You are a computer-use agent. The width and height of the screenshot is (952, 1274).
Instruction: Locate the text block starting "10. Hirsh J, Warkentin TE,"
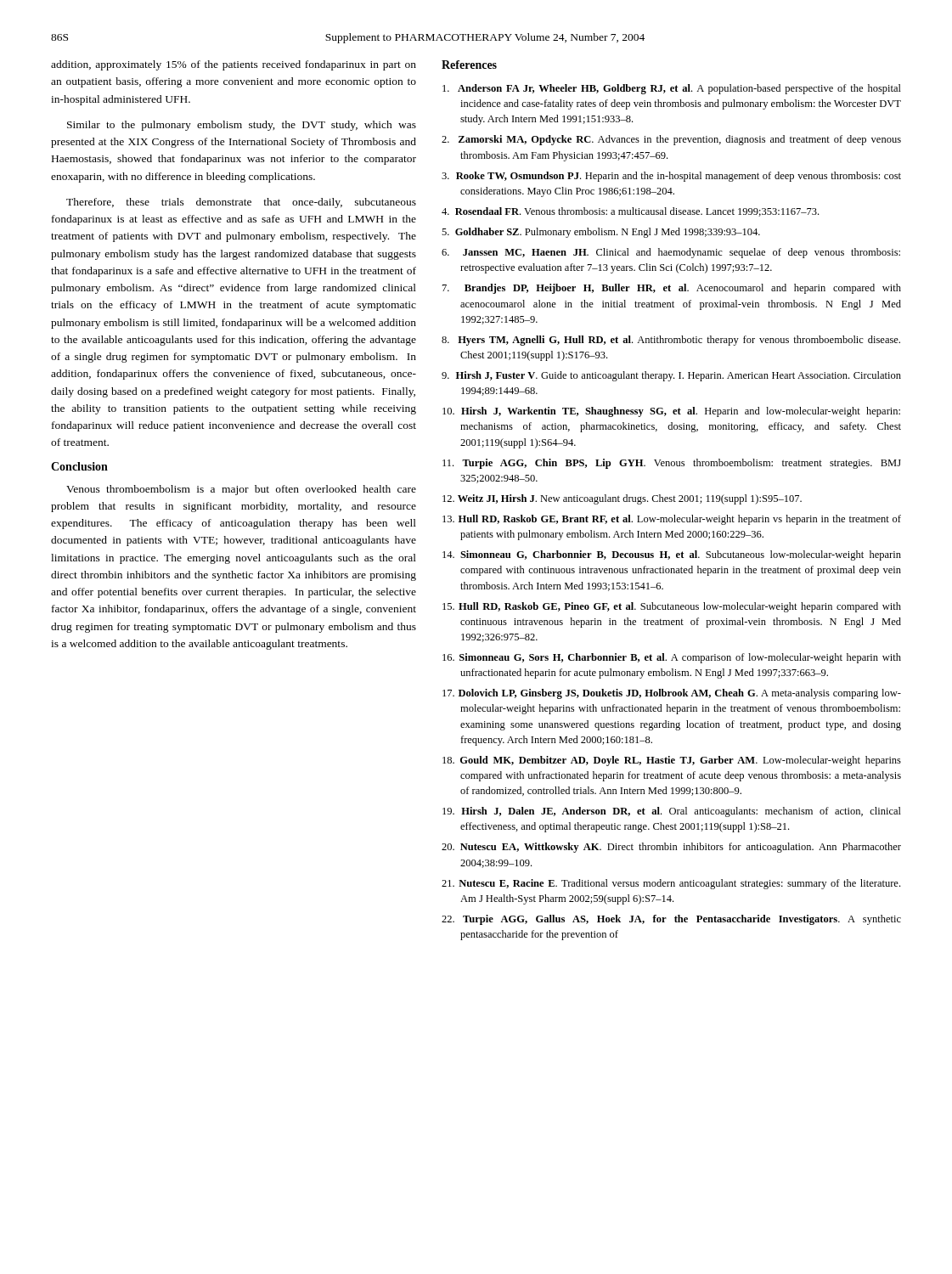tap(671, 427)
